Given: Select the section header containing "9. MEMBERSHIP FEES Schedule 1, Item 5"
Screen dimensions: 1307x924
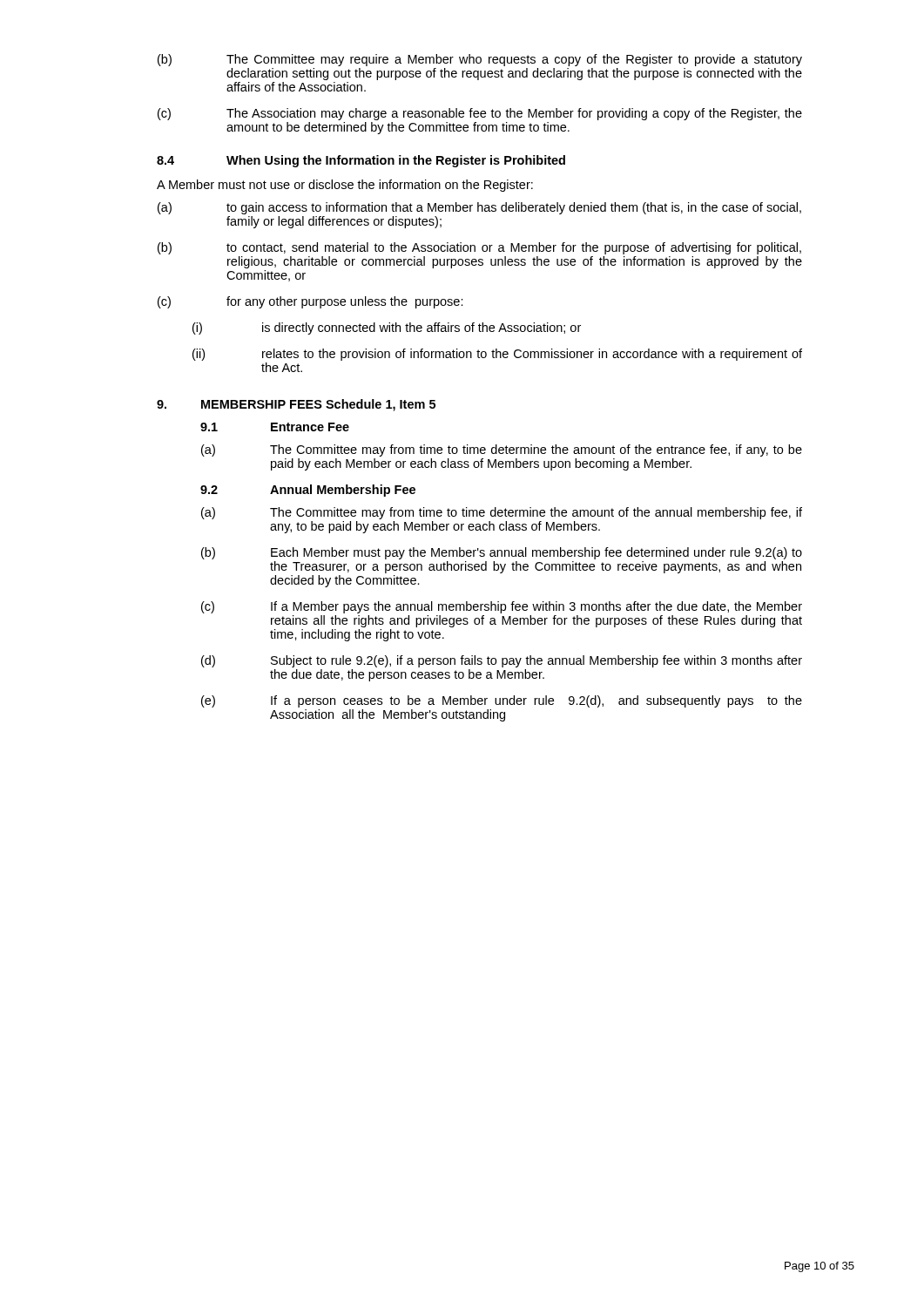Looking at the screenshot, I should click(x=296, y=404).
